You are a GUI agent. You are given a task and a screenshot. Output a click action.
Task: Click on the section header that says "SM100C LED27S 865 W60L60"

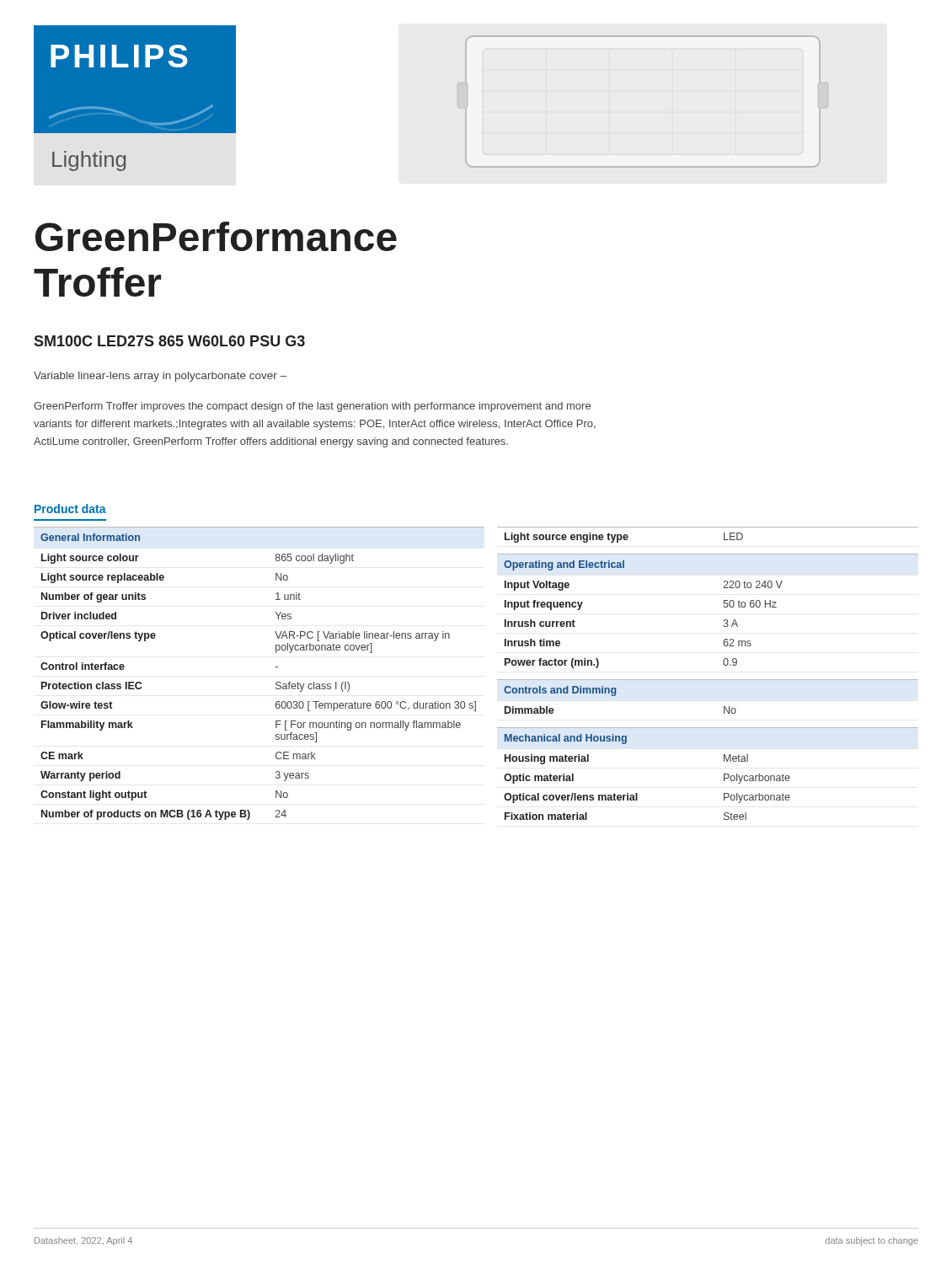click(169, 341)
